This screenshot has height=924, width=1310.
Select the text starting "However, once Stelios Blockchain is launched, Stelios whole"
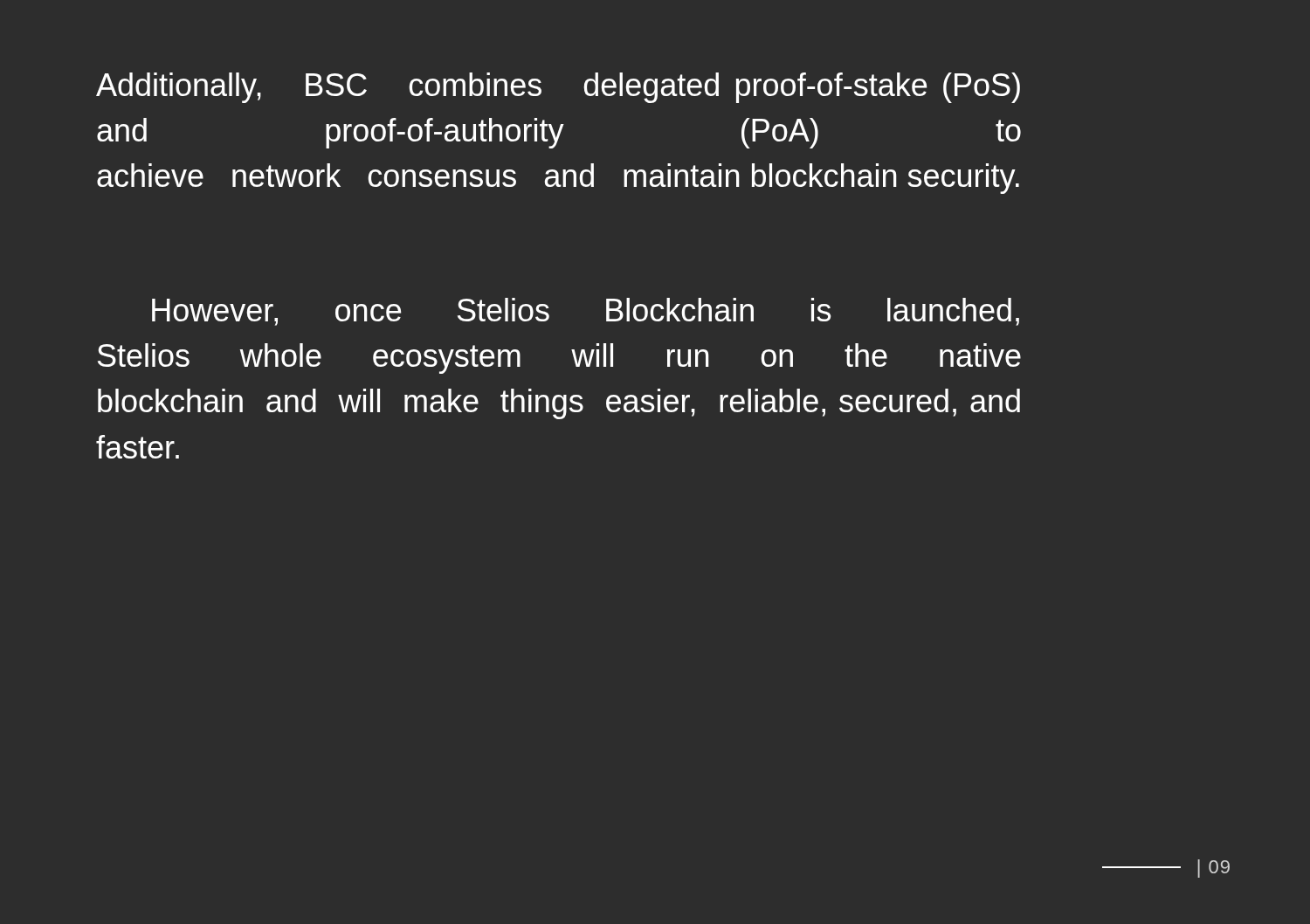tap(559, 379)
